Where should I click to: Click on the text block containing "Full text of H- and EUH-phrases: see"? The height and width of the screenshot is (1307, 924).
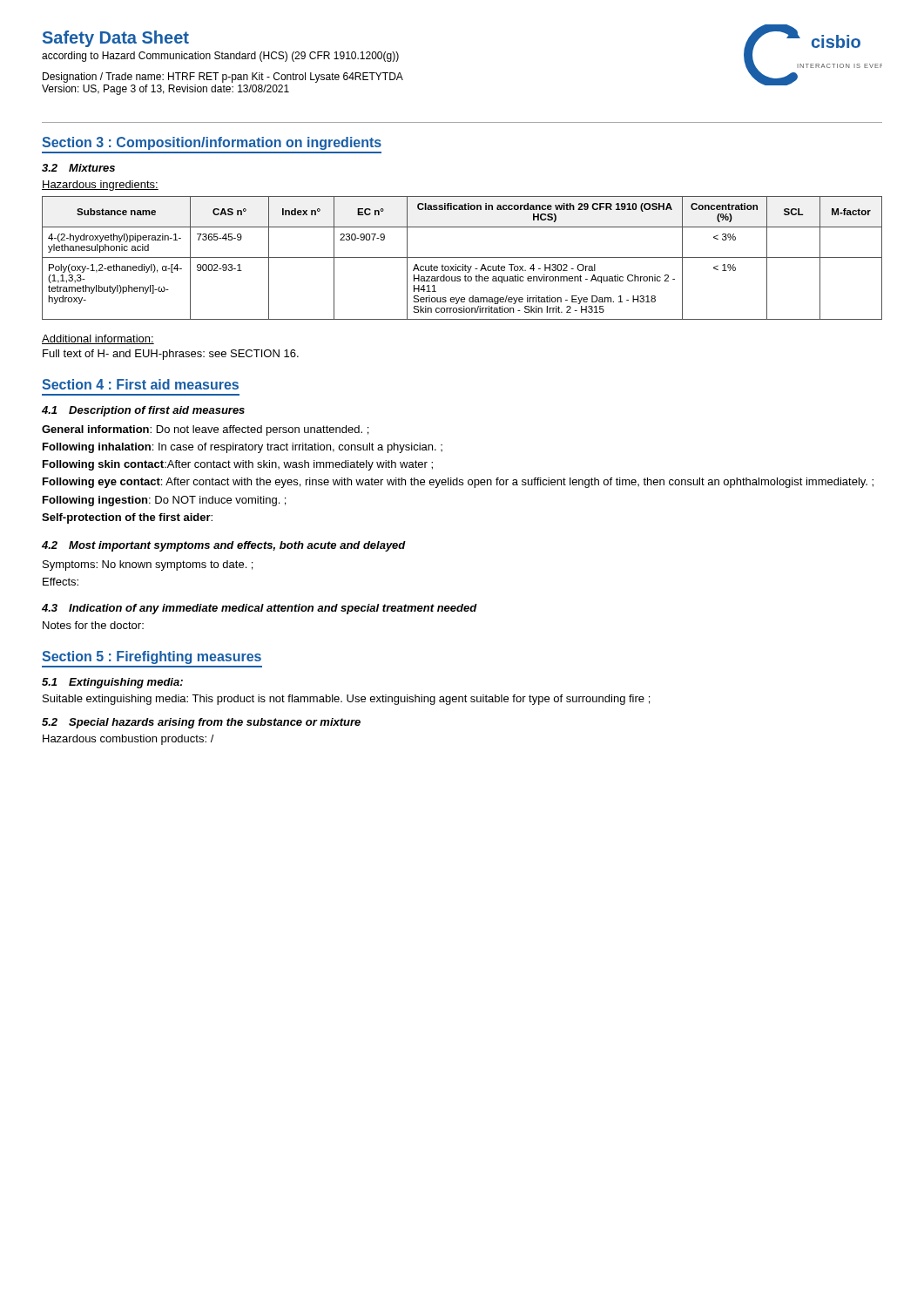(170, 353)
